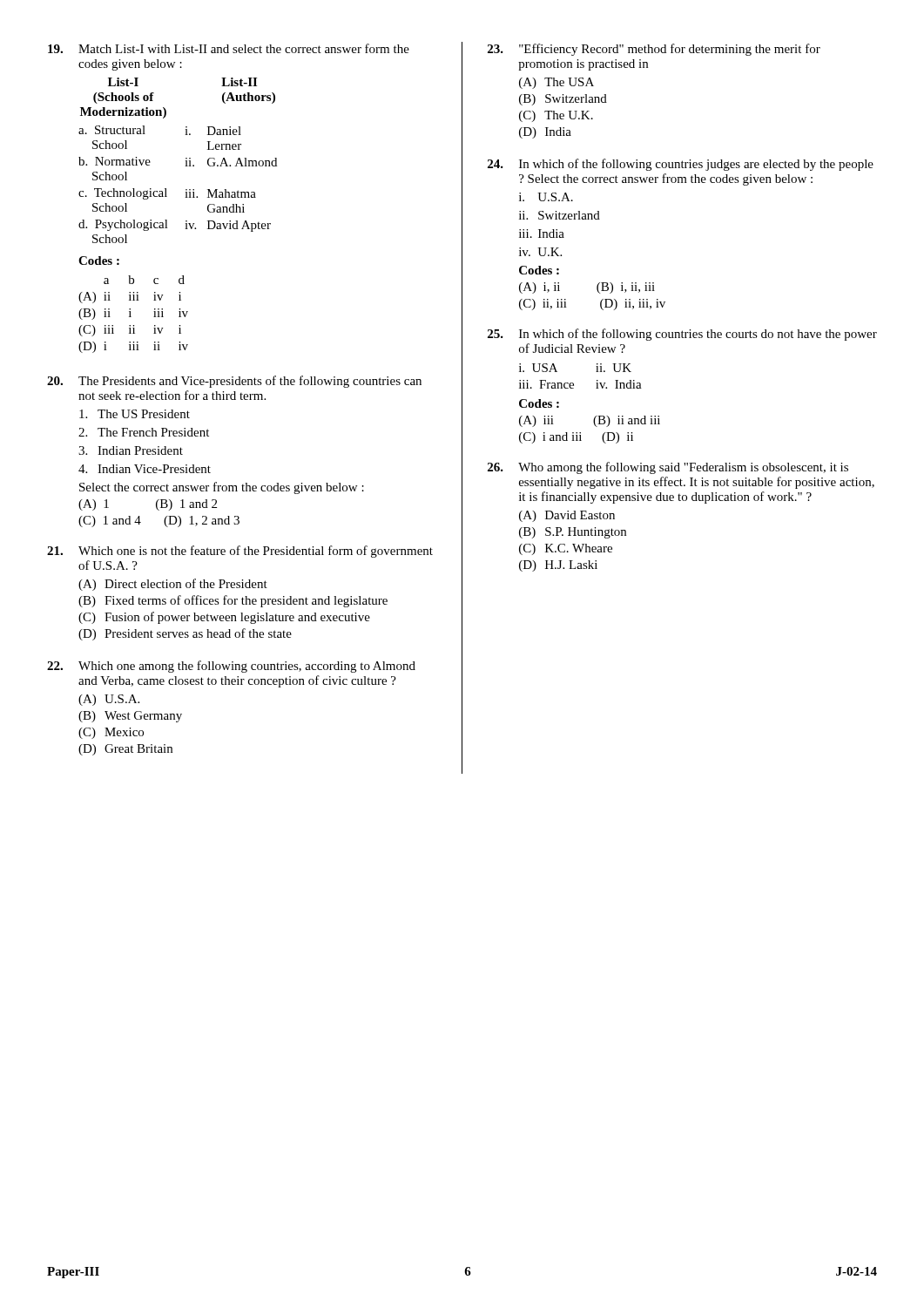Viewport: 924px width, 1307px height.
Task: Locate the block starting "21. Which one is not the feature"
Action: coord(242,593)
